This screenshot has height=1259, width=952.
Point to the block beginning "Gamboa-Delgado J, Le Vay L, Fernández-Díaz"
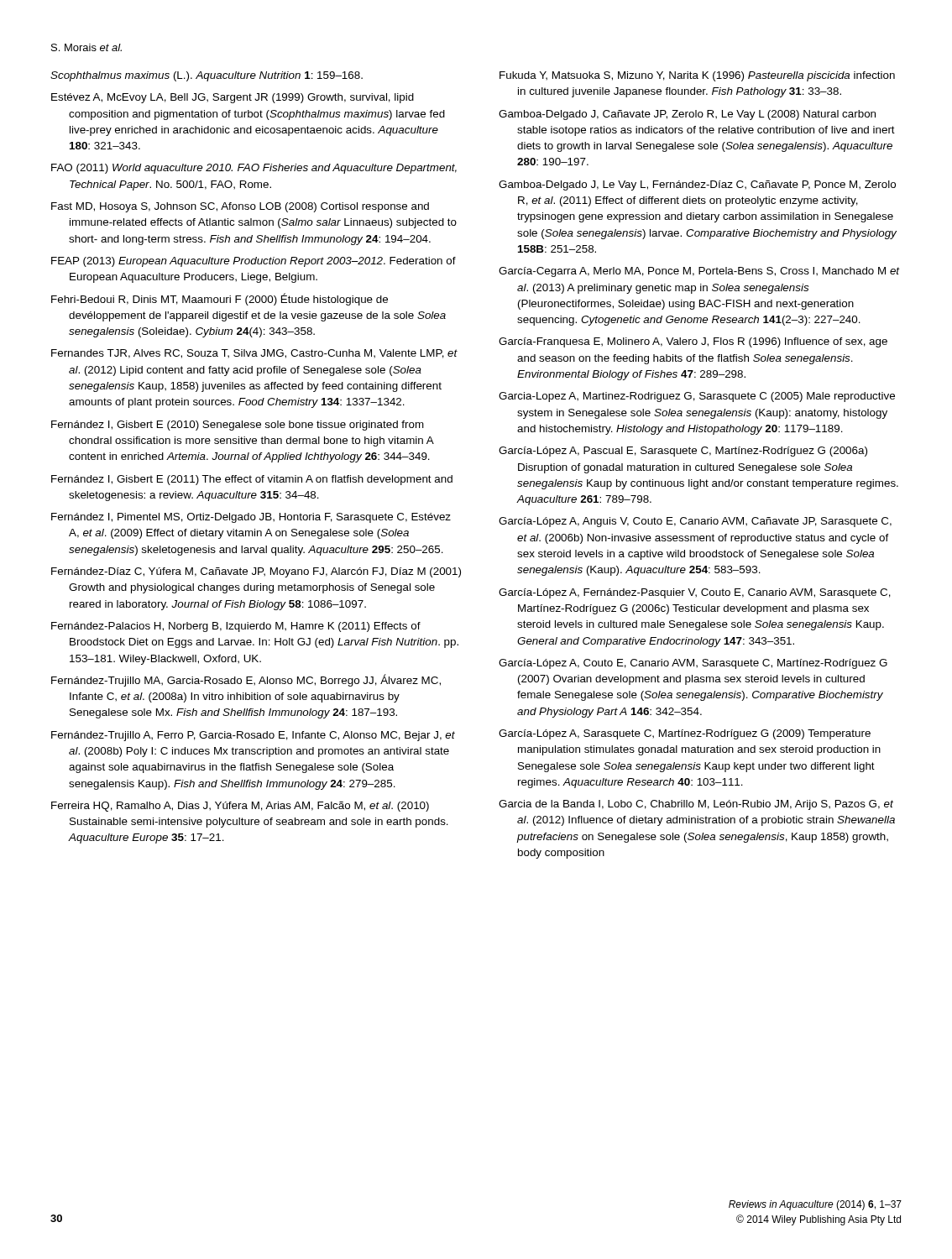tap(698, 216)
